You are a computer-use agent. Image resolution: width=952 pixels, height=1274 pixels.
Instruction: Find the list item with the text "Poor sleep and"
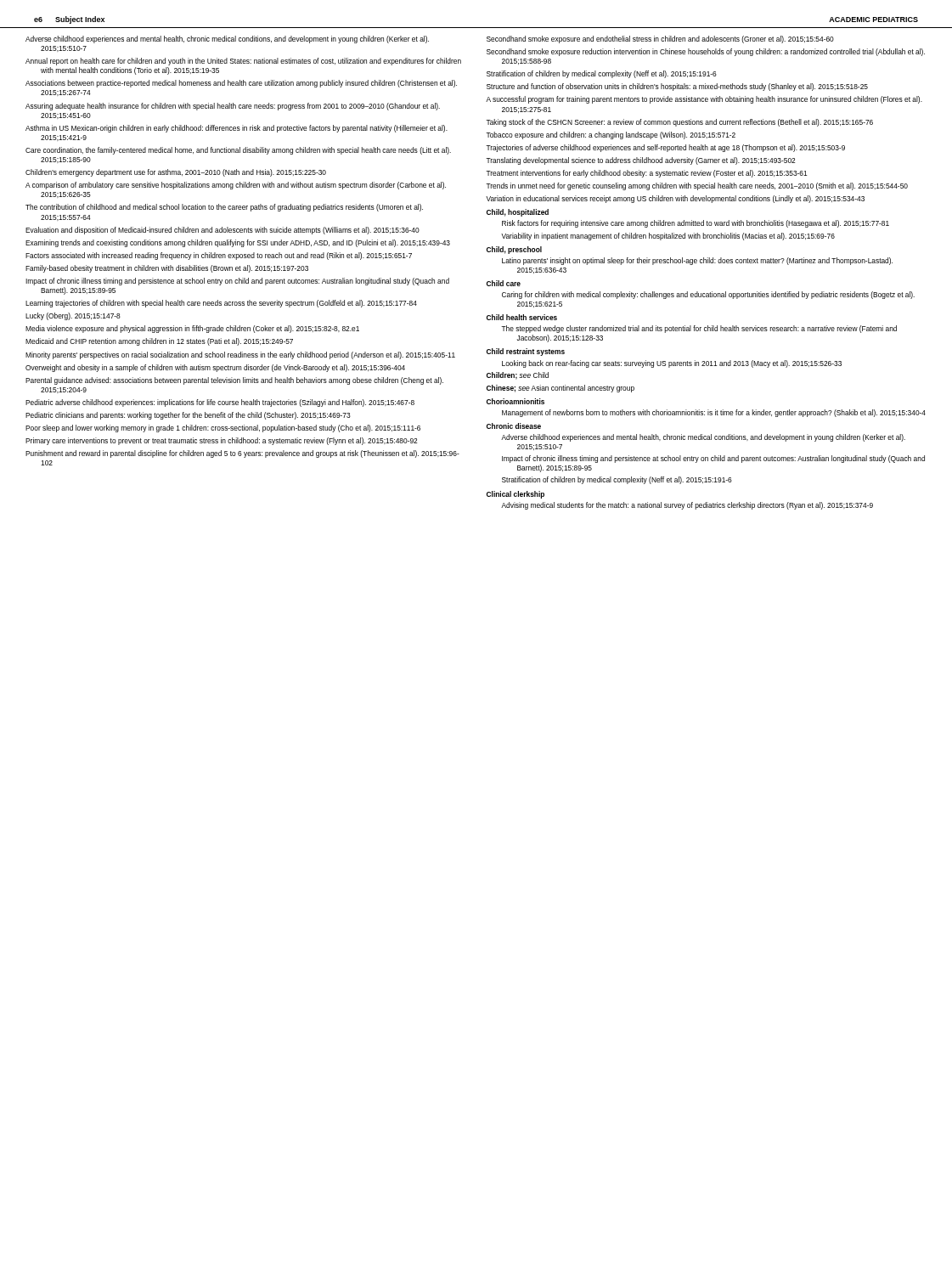(223, 428)
